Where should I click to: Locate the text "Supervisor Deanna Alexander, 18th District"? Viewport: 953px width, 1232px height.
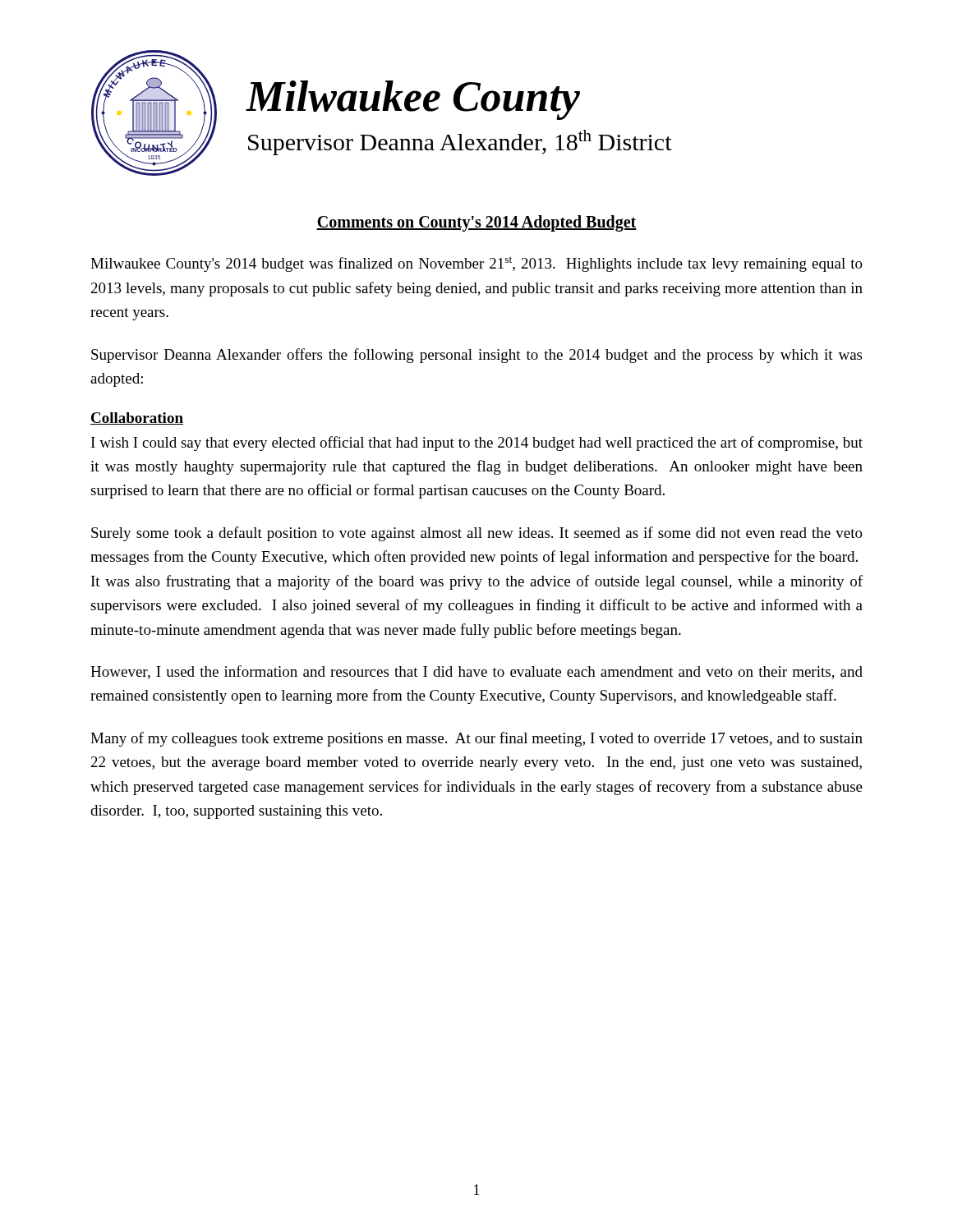pos(459,140)
